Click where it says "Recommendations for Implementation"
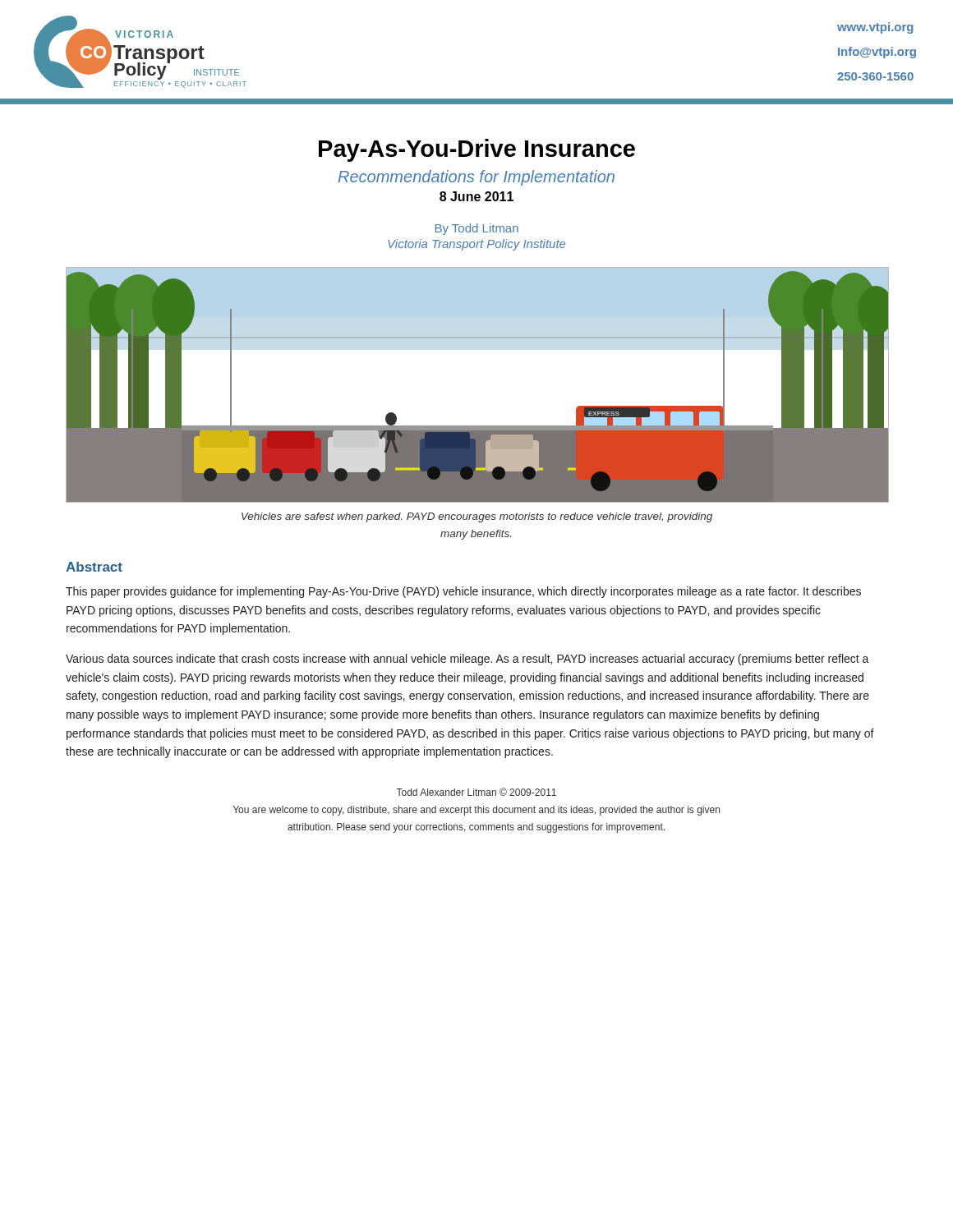Image resolution: width=953 pixels, height=1232 pixels. 476,177
